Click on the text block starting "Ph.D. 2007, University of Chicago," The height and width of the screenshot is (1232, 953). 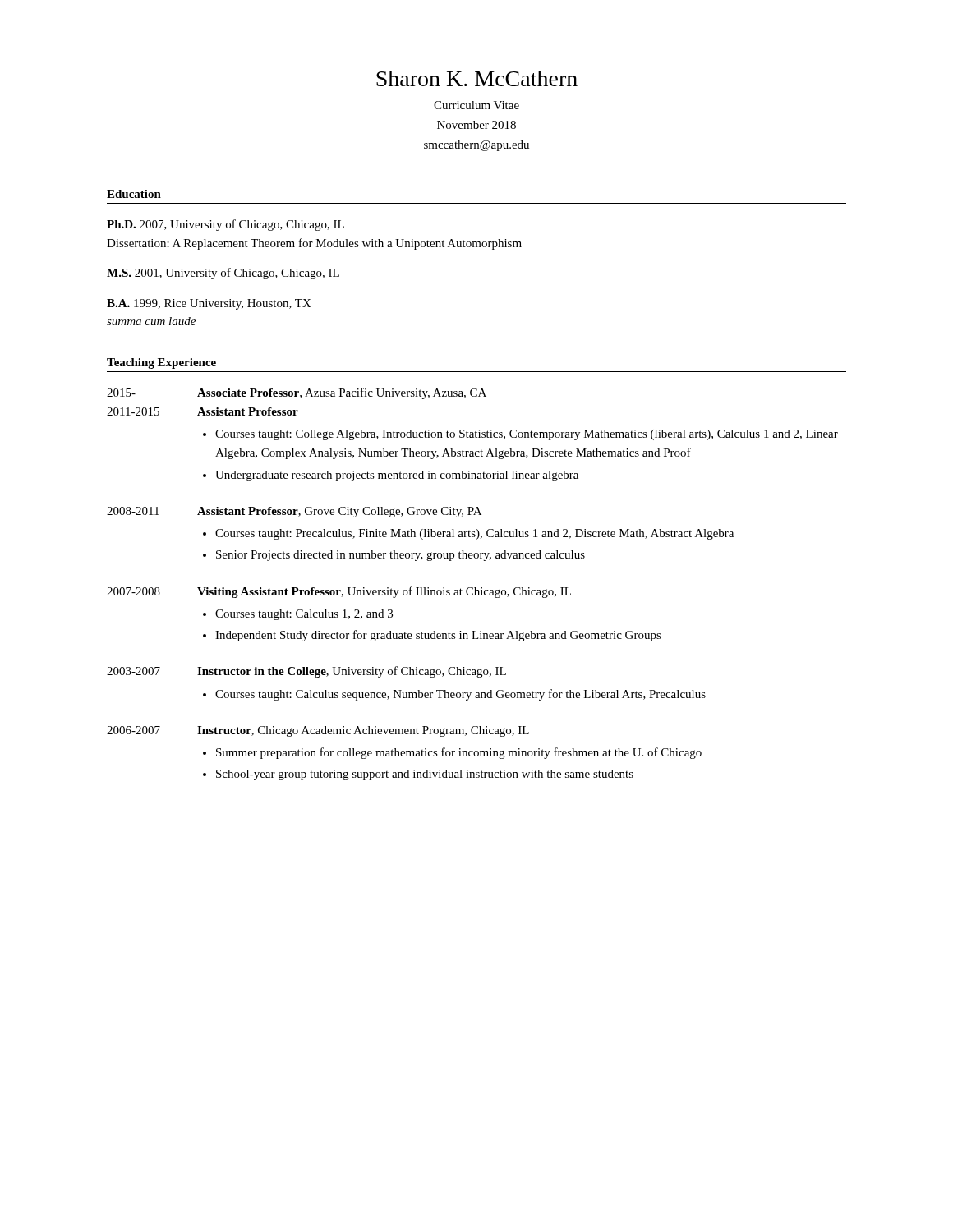[x=314, y=233]
